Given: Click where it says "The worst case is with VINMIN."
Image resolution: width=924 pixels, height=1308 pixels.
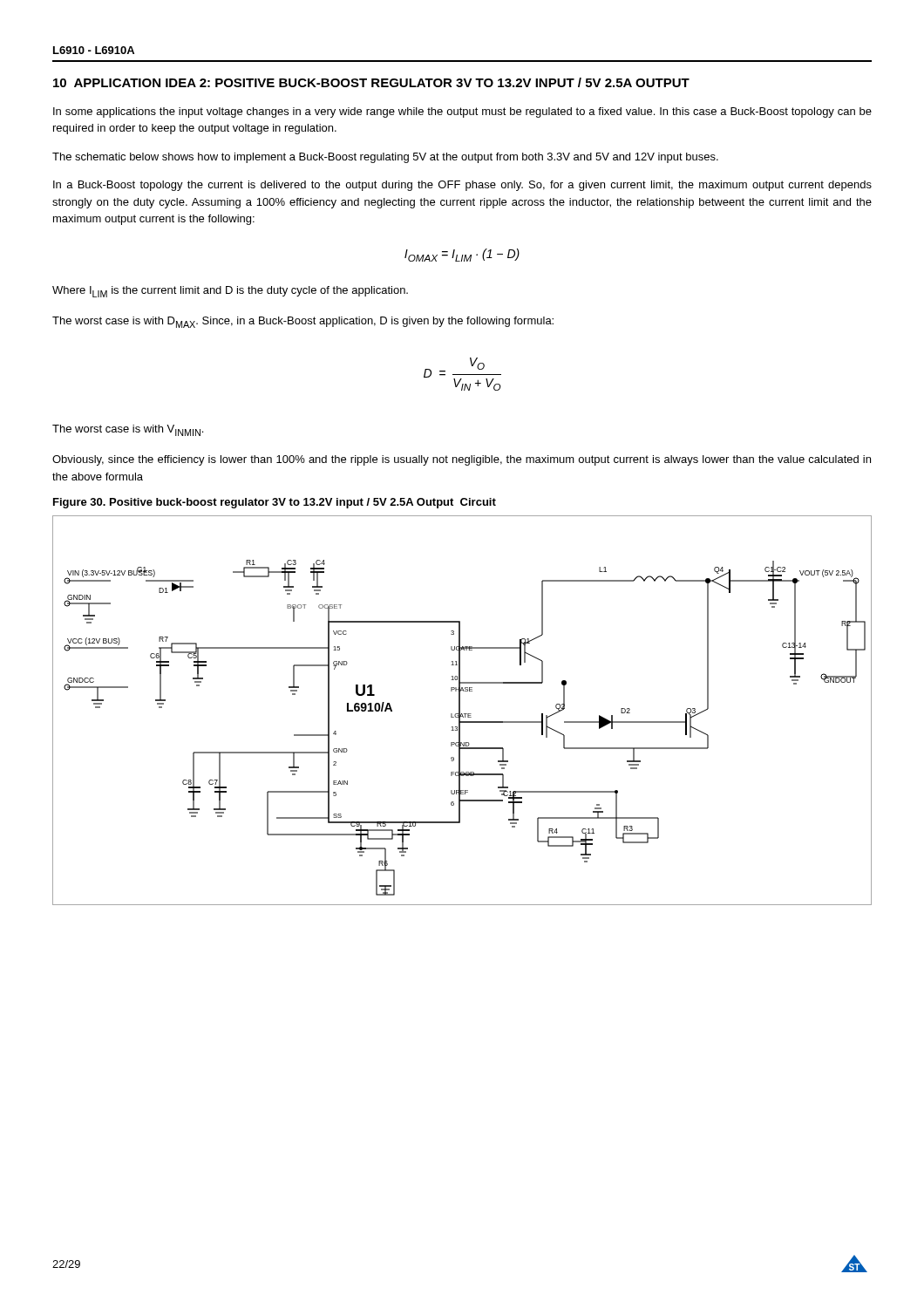Looking at the screenshot, I should (128, 430).
